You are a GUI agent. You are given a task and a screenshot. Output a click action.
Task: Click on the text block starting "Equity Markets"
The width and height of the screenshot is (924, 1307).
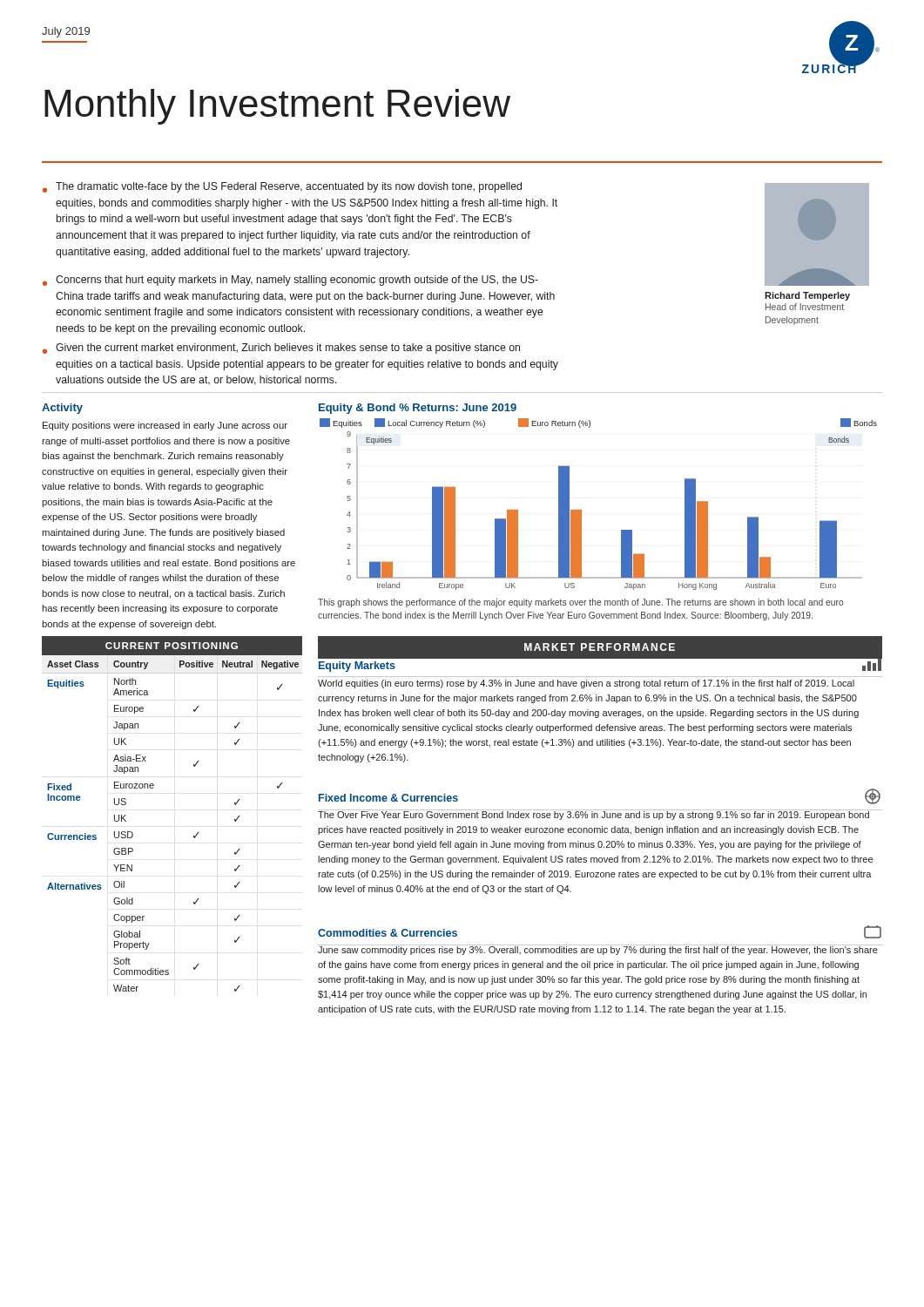coord(600,665)
